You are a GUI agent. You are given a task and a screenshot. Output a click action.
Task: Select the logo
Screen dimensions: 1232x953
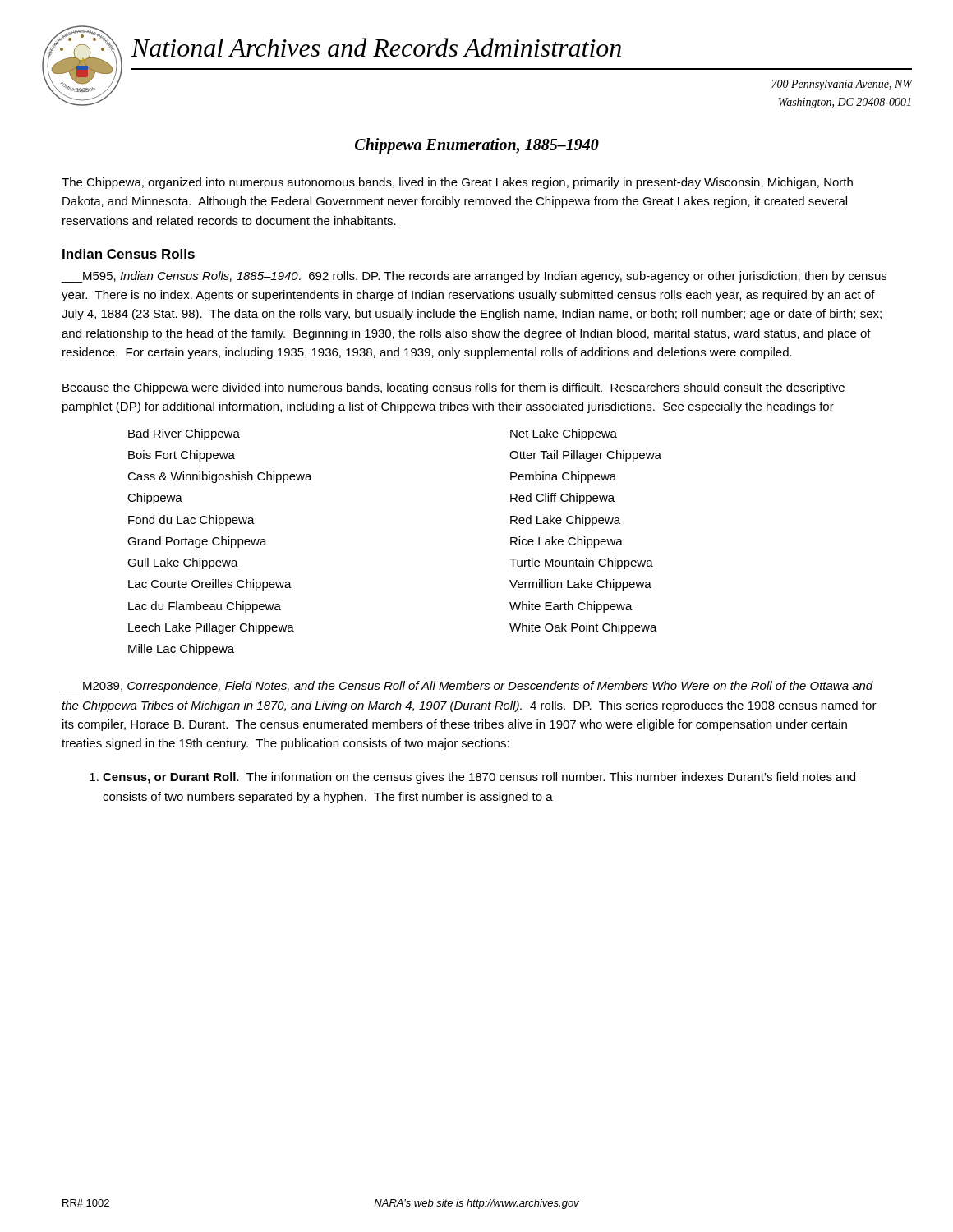(82, 66)
